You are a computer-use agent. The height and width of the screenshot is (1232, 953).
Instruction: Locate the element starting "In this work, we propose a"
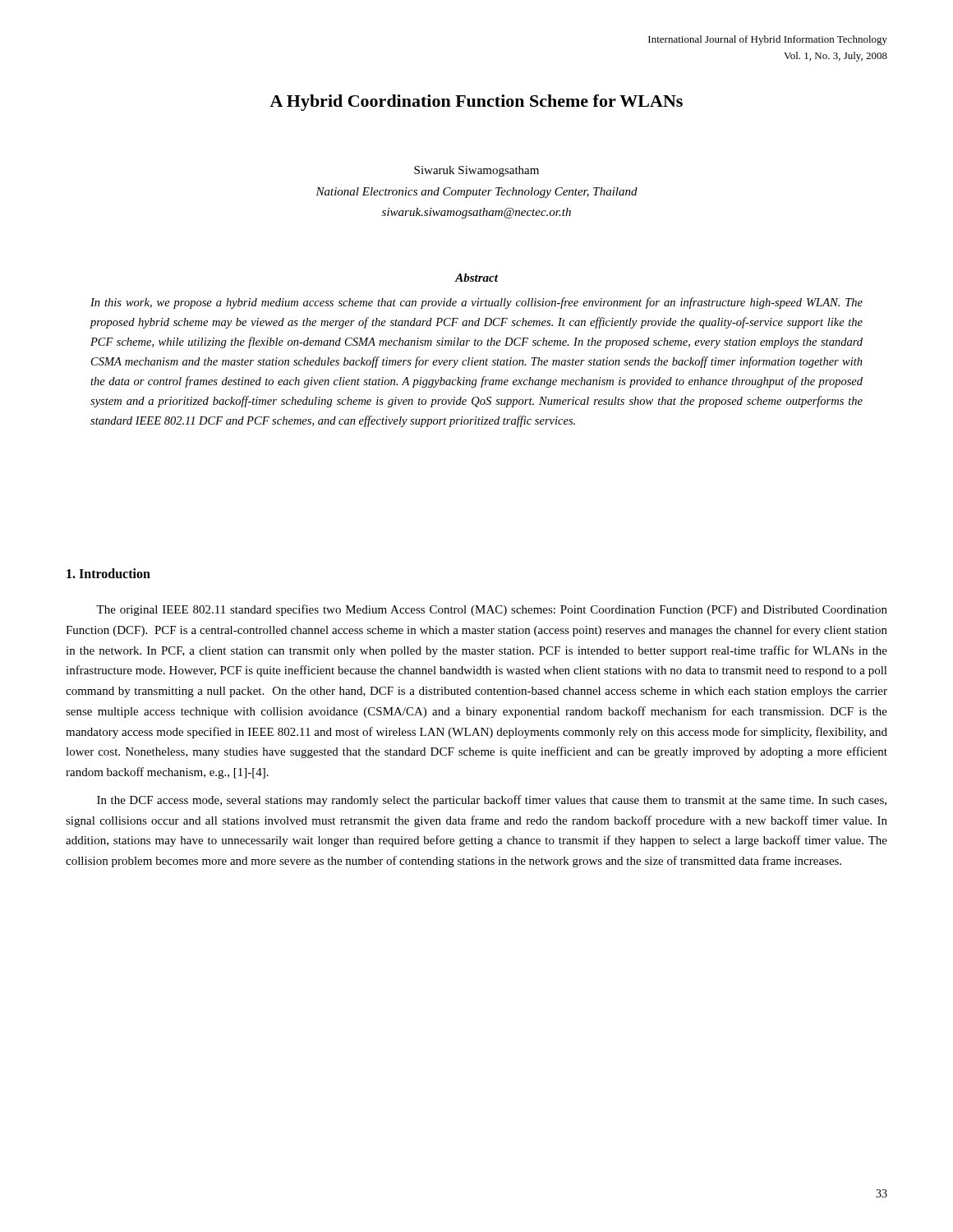[476, 361]
